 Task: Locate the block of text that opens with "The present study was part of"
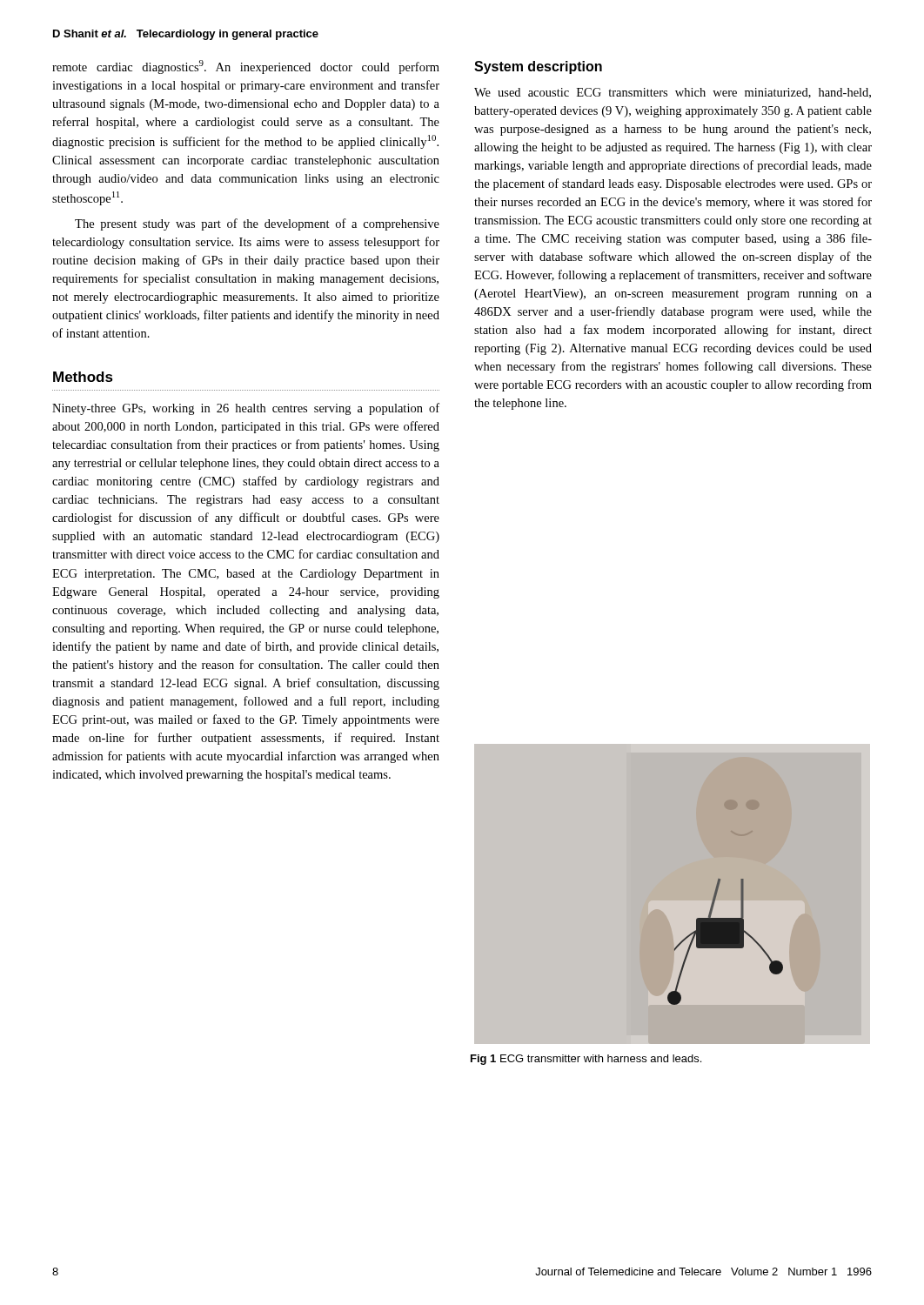[x=246, y=279]
